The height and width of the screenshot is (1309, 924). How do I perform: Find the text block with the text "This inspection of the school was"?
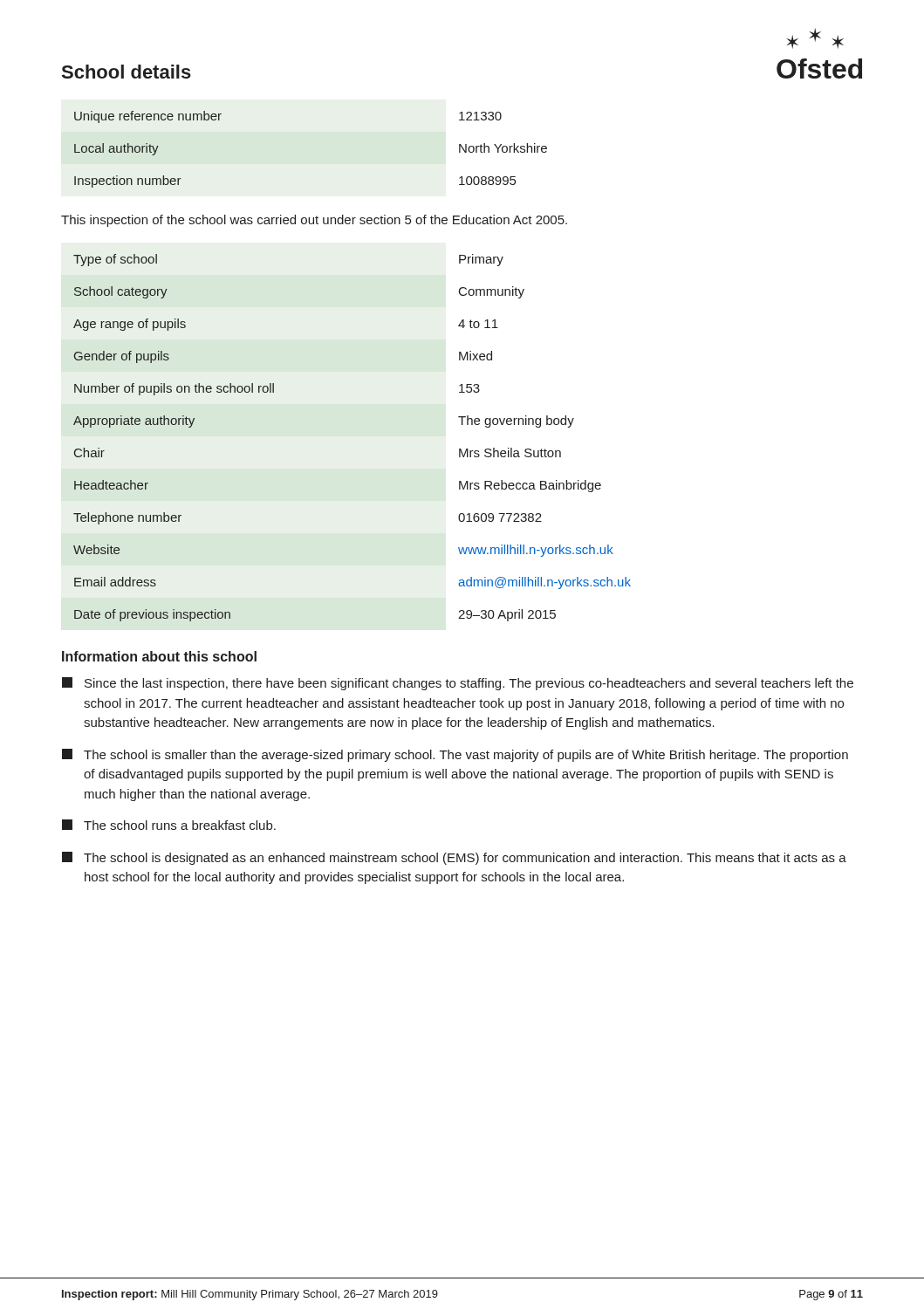pyautogui.click(x=315, y=219)
